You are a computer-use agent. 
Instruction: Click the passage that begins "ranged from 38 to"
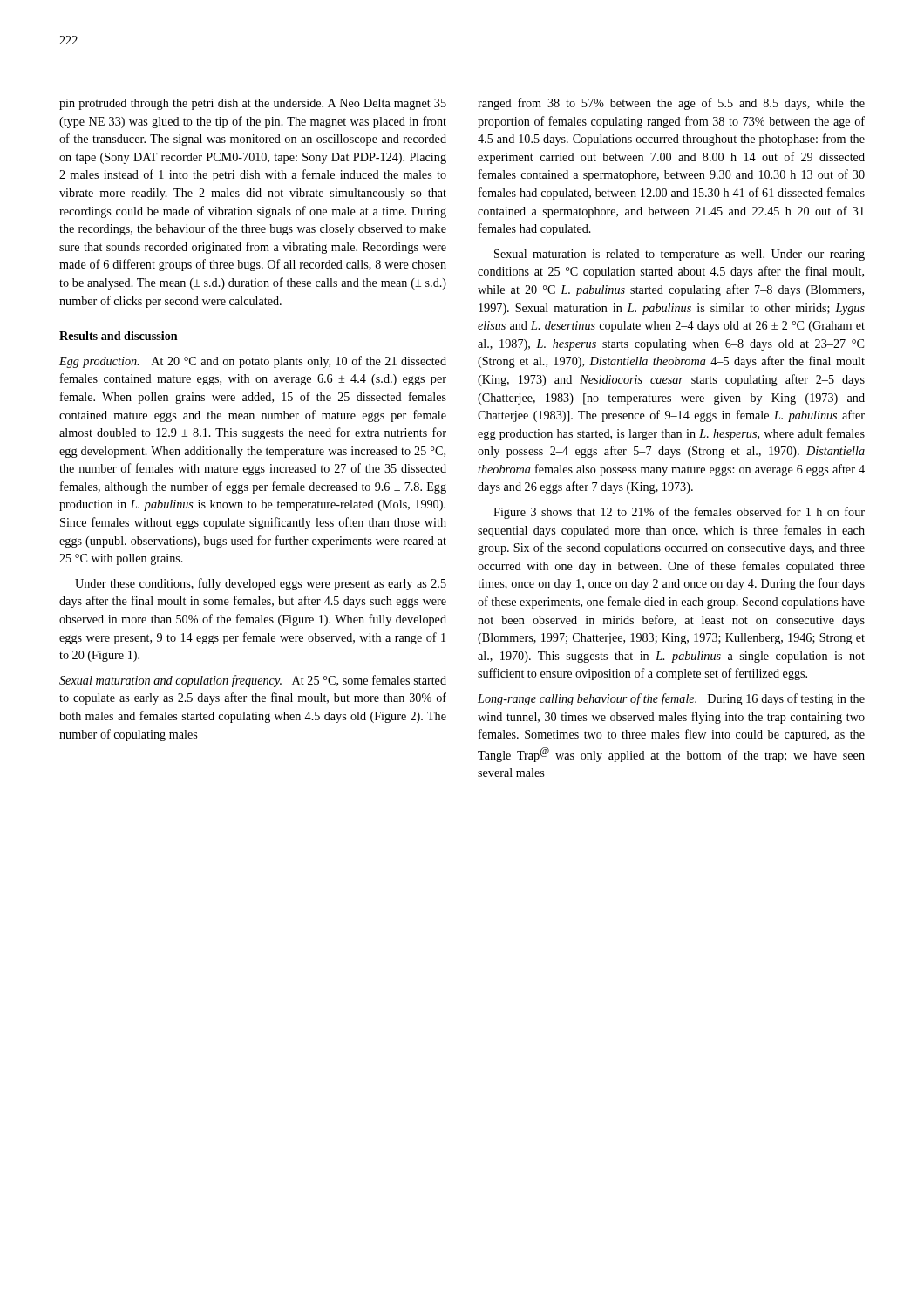tap(671, 166)
